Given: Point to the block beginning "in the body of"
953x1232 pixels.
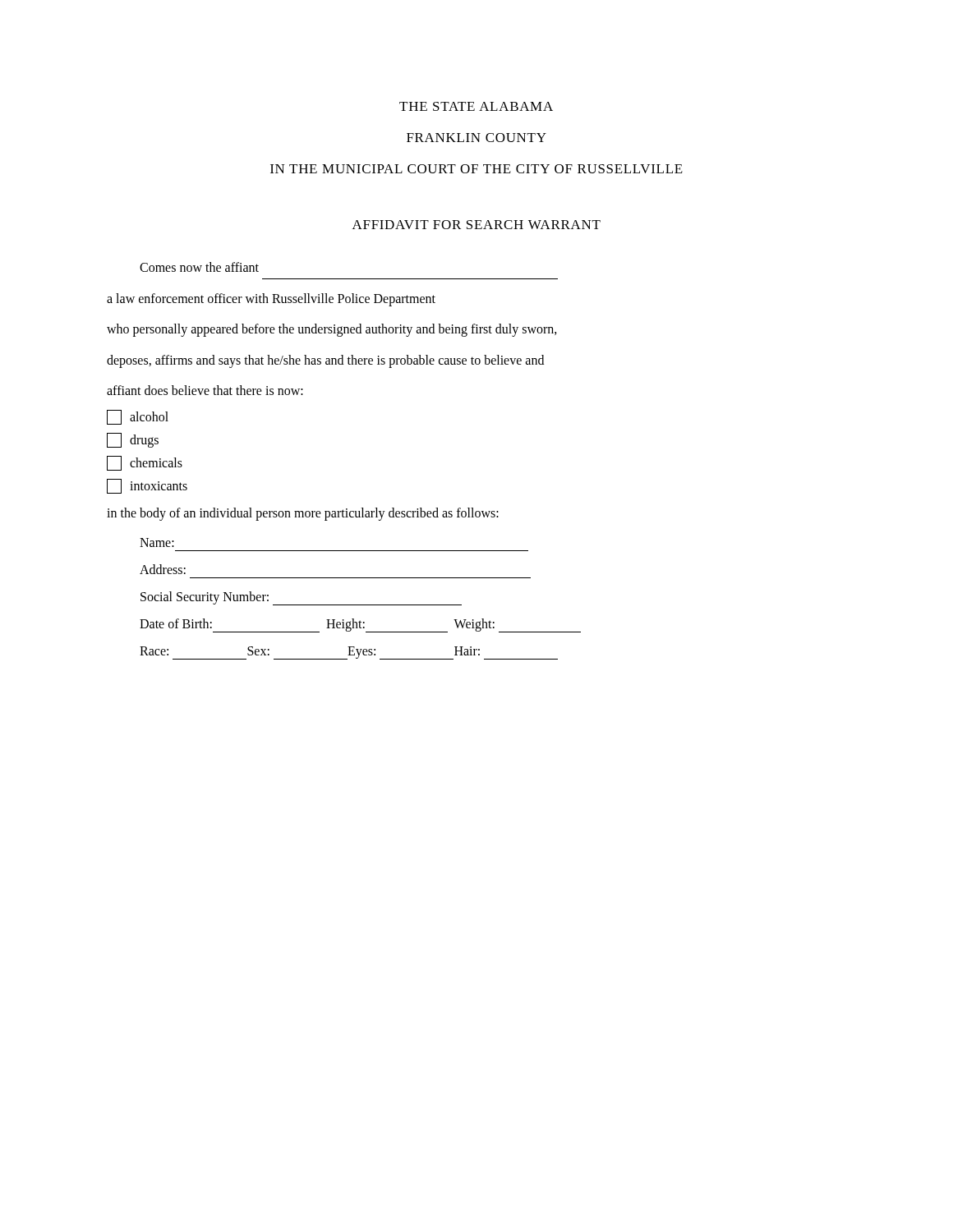Looking at the screenshot, I should [x=303, y=513].
